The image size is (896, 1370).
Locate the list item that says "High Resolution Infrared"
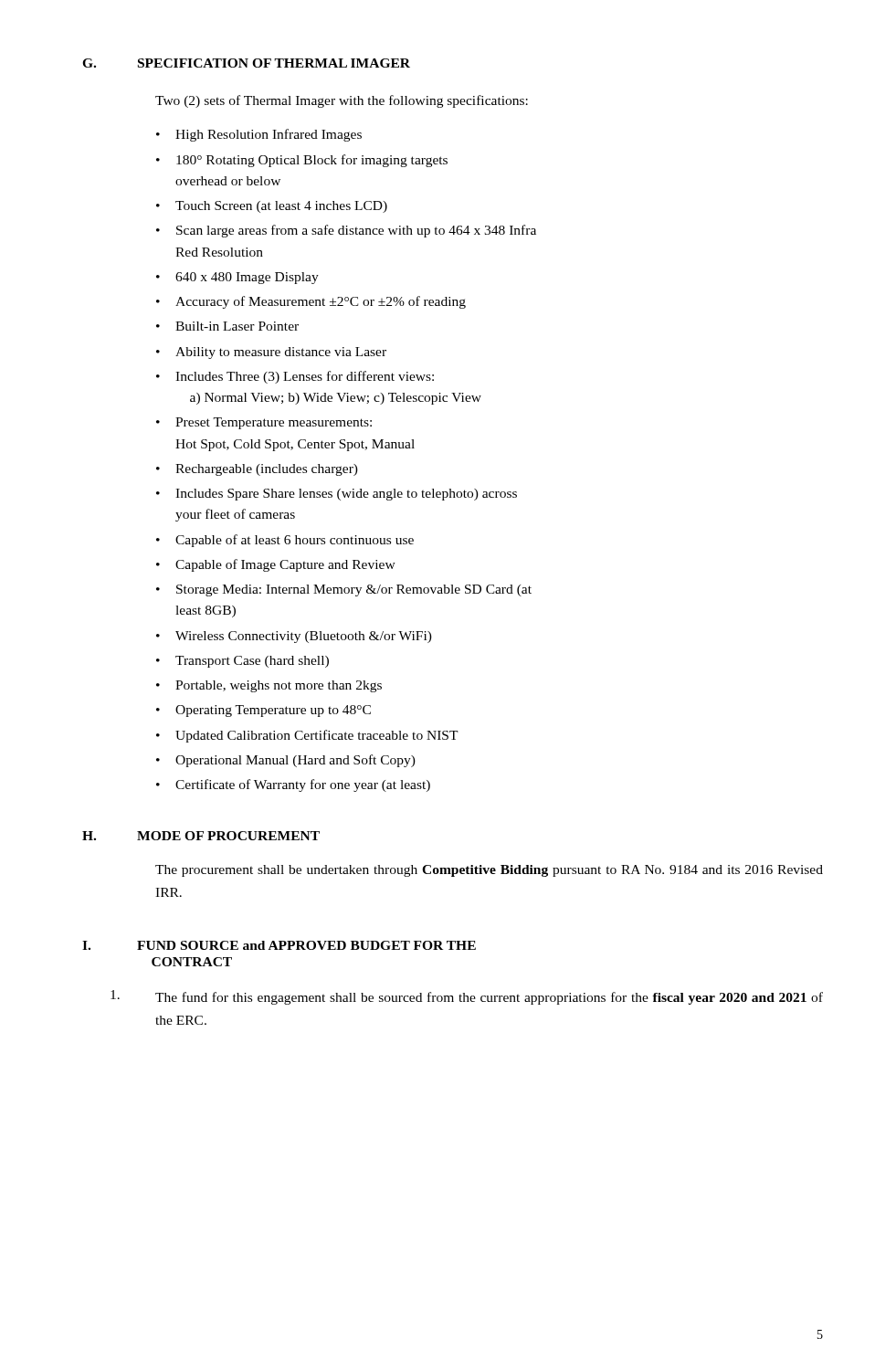click(269, 134)
